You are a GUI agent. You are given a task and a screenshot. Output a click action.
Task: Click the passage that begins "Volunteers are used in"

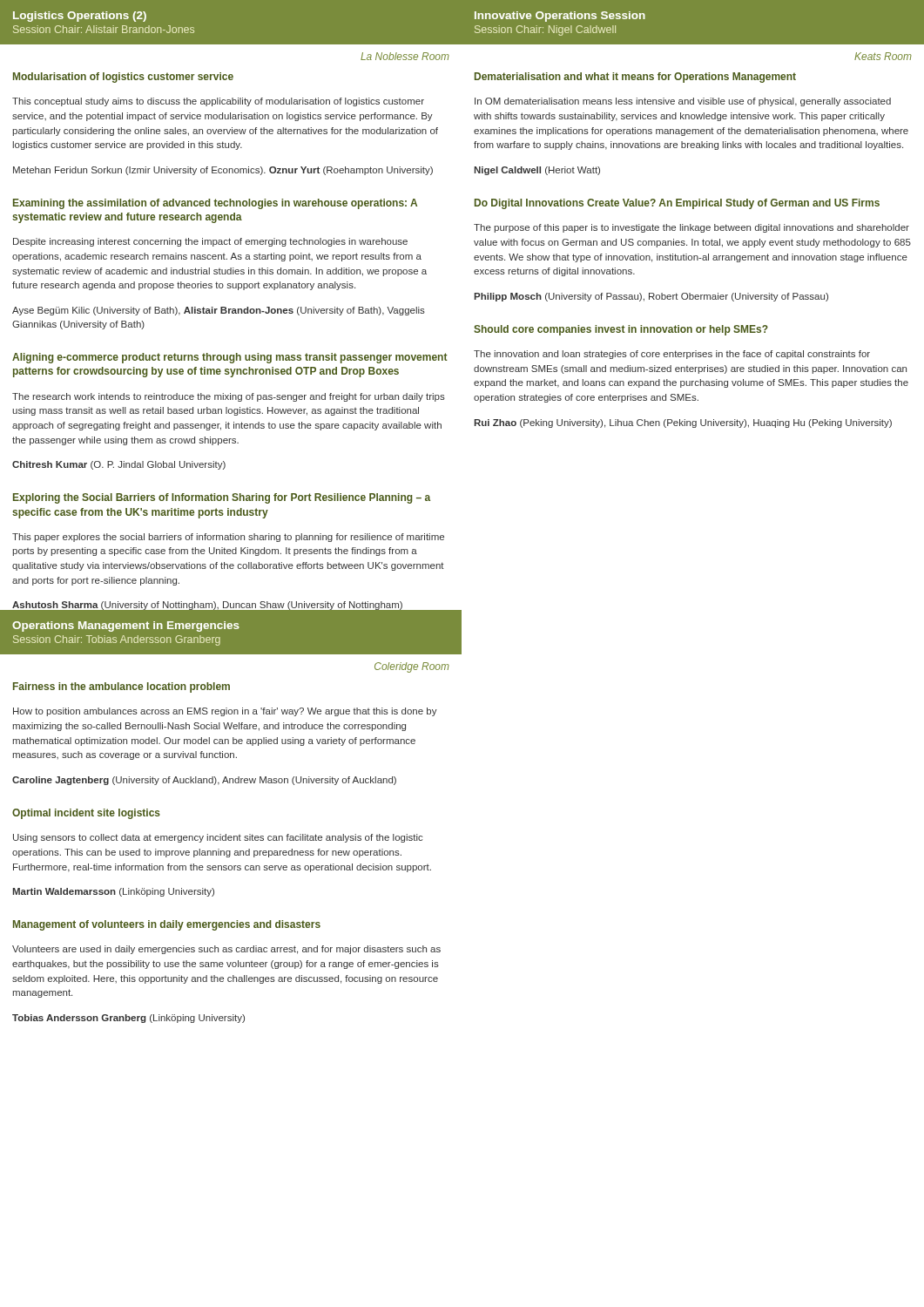coord(231,977)
